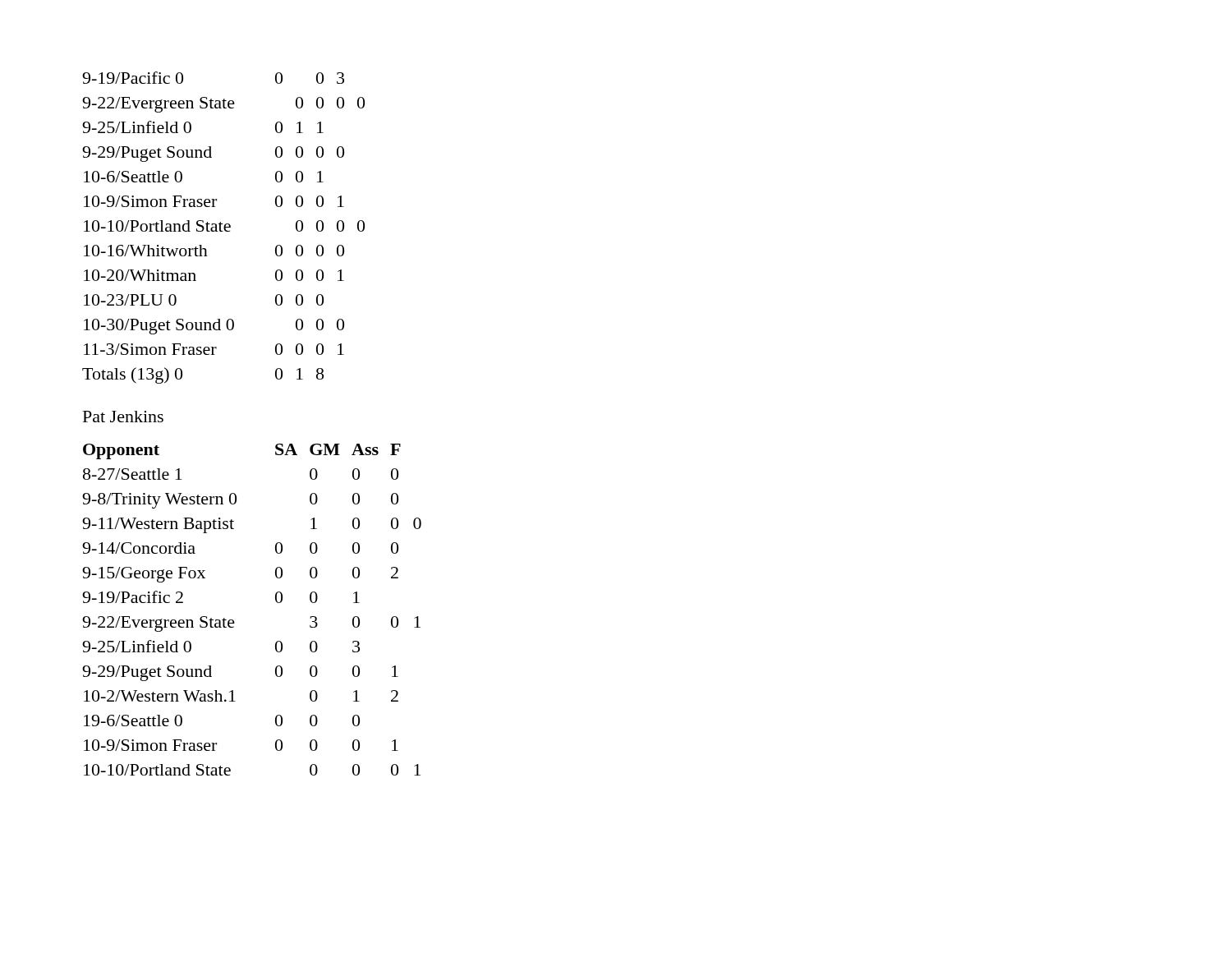Select the section header
Viewport: 1232px width, 953px height.
[x=123, y=416]
